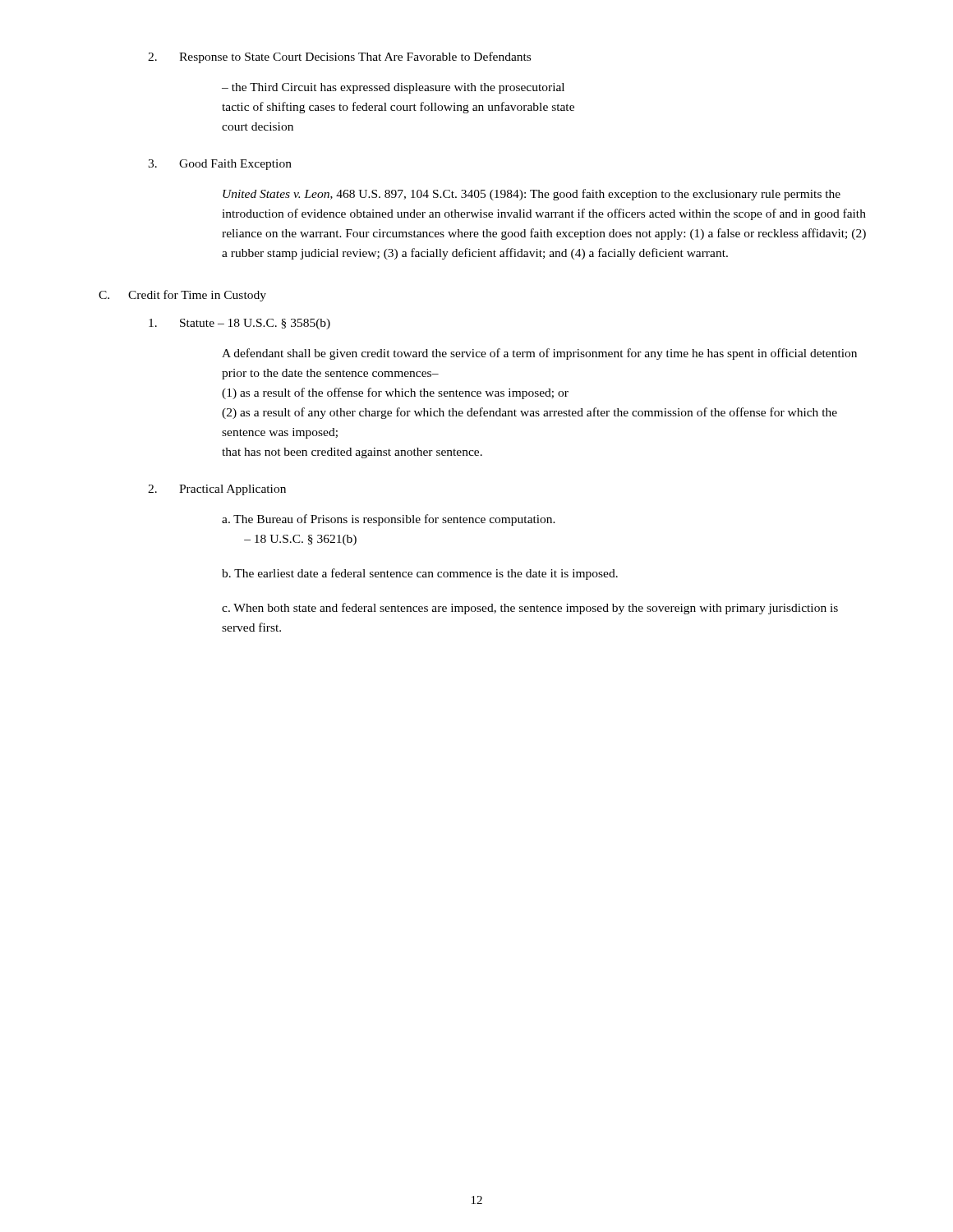Viewport: 953px width, 1232px height.
Task: Find the text block with the text "A defendant shall be given credit toward"
Action: click(x=546, y=403)
